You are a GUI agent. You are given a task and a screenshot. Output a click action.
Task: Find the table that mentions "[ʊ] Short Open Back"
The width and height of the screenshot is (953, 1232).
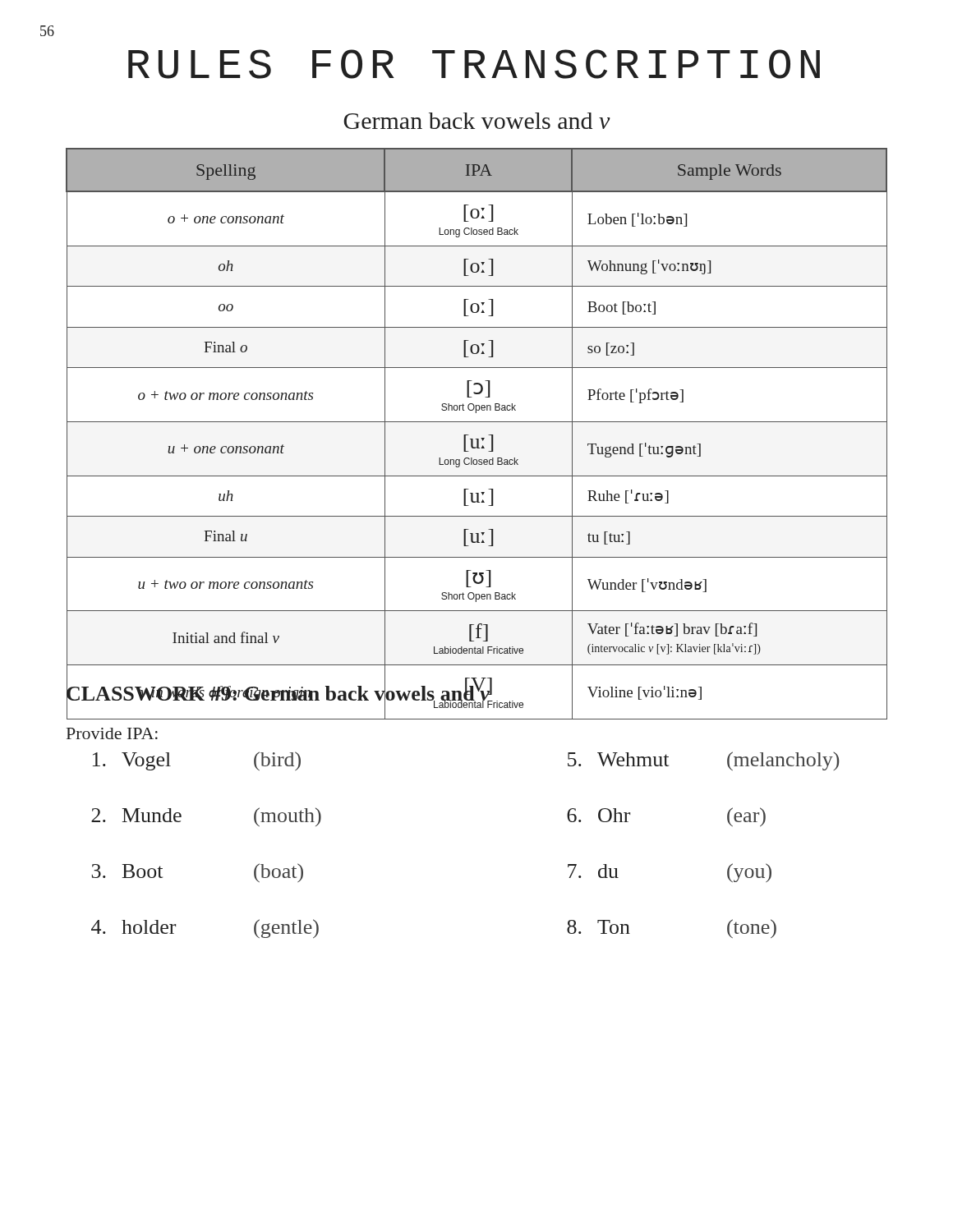point(476,434)
